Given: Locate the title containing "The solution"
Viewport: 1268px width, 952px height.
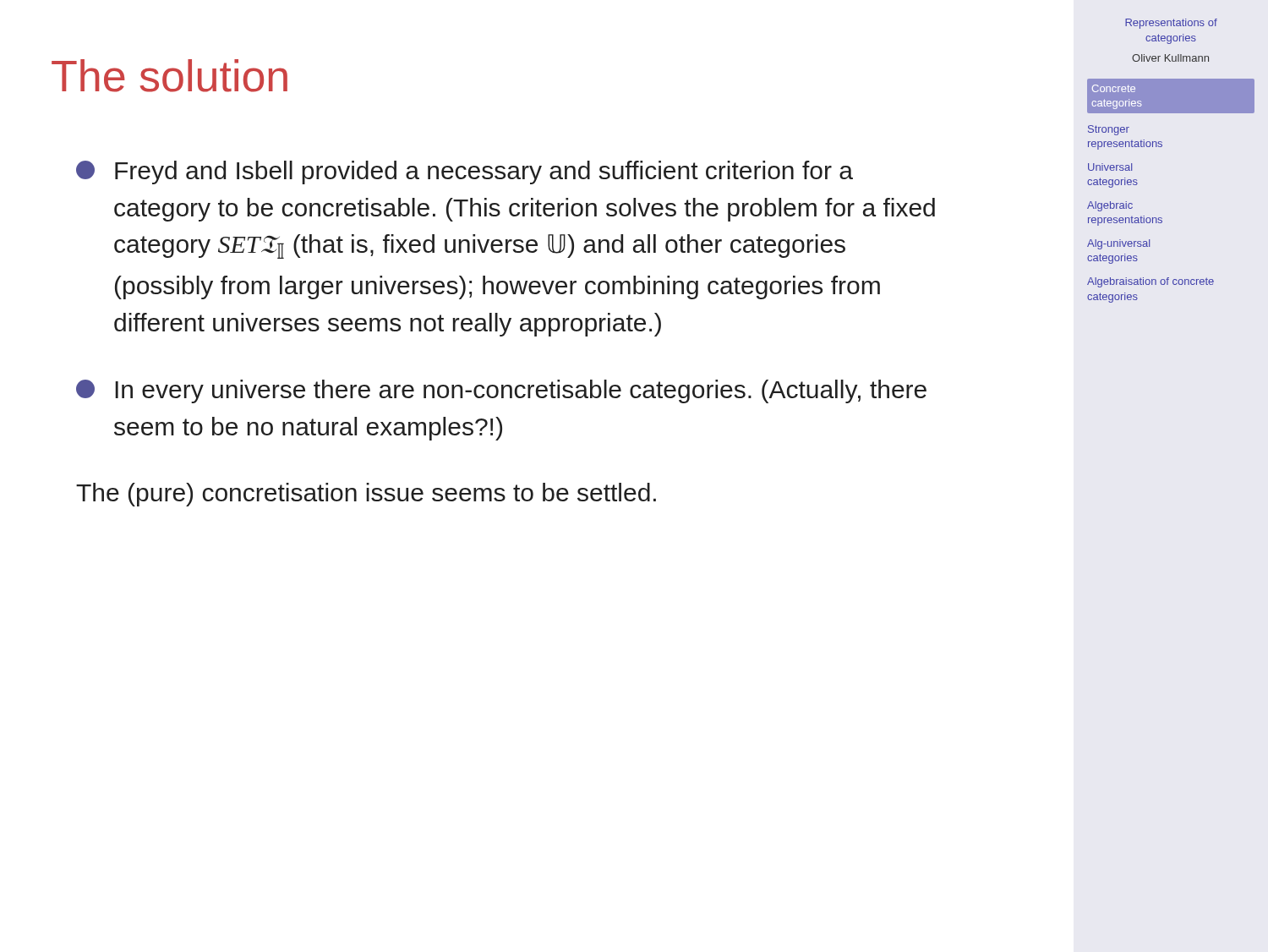Looking at the screenshot, I should pyautogui.click(x=170, y=76).
